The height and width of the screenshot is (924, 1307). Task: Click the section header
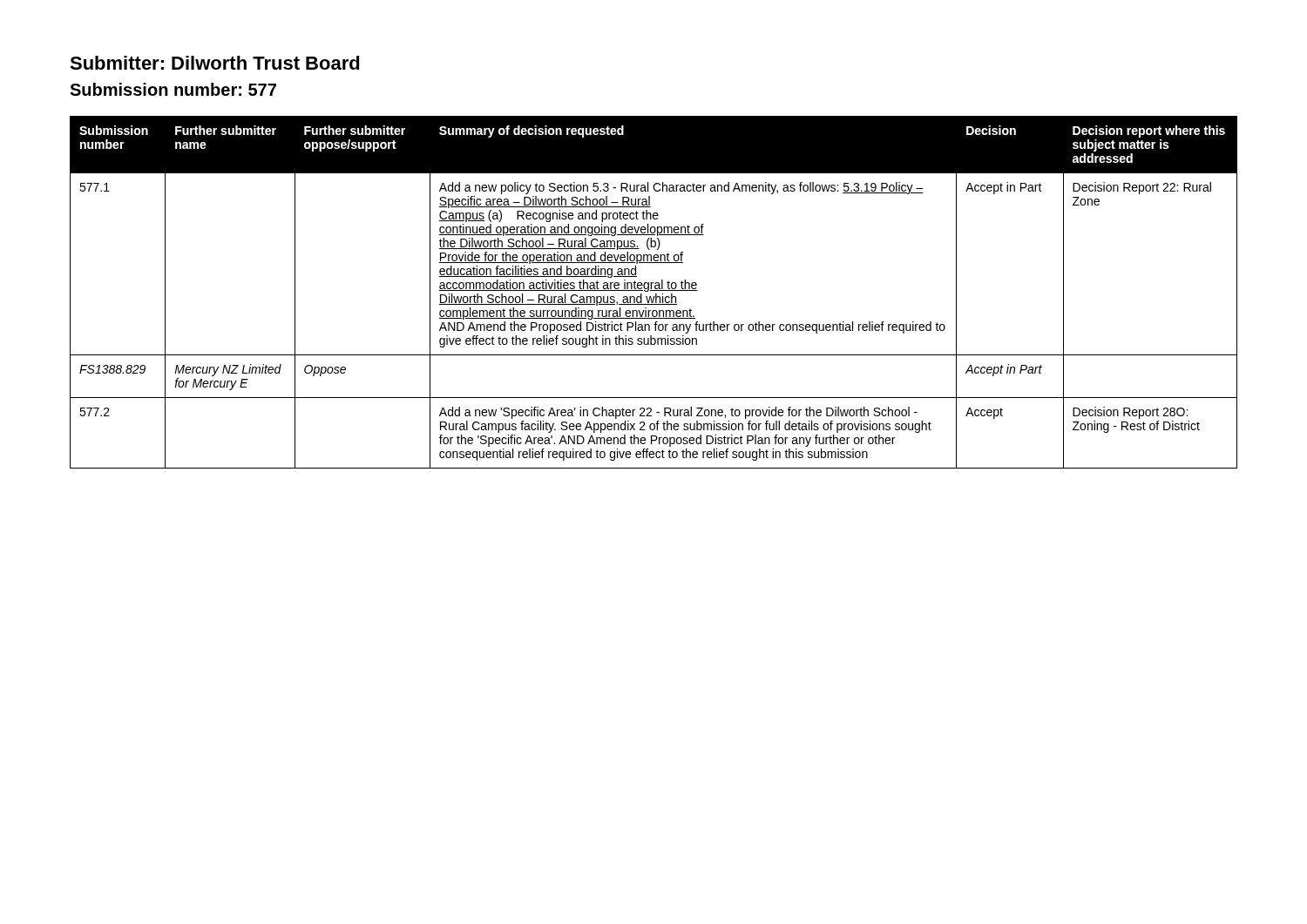tap(654, 90)
